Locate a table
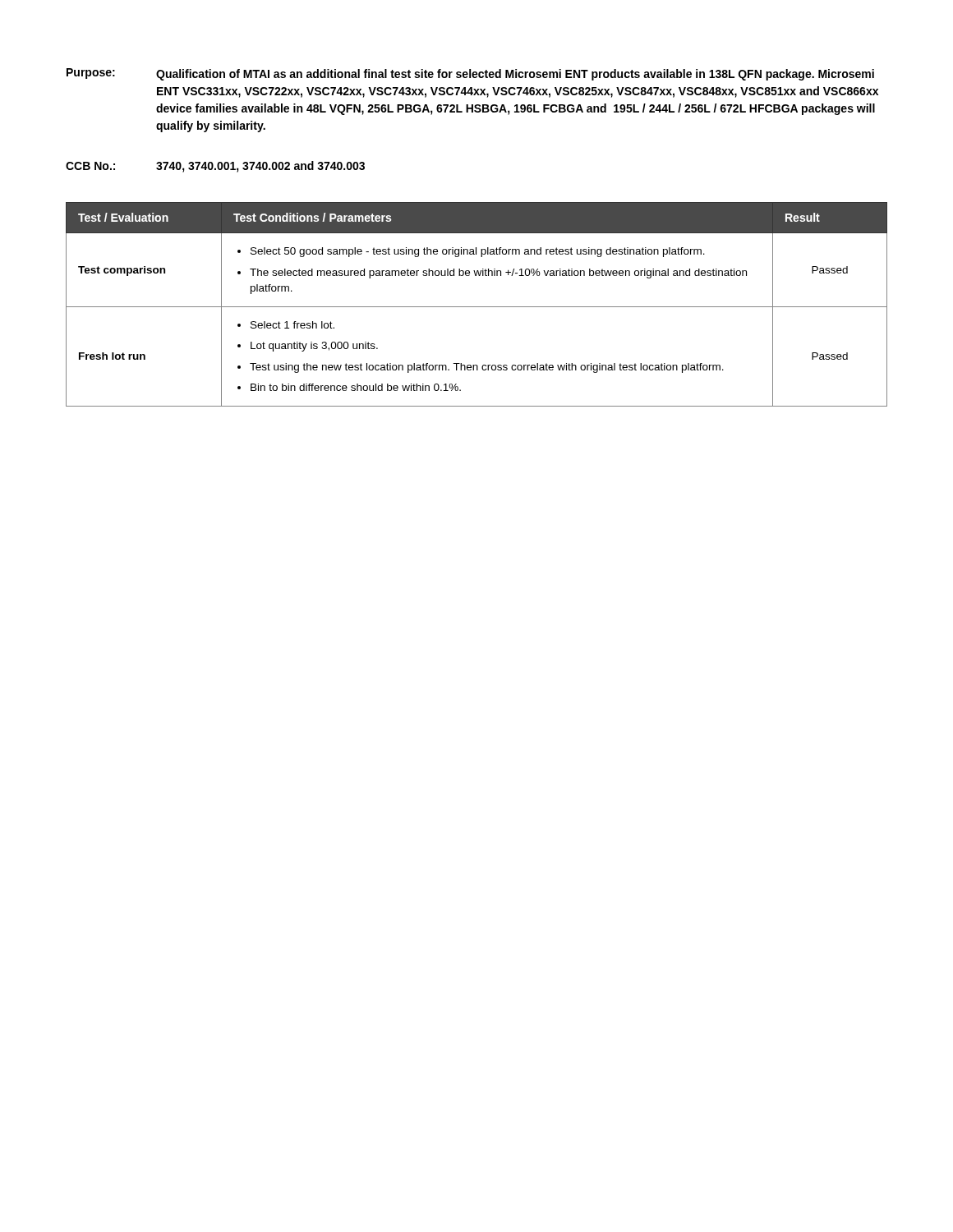 (x=476, y=304)
